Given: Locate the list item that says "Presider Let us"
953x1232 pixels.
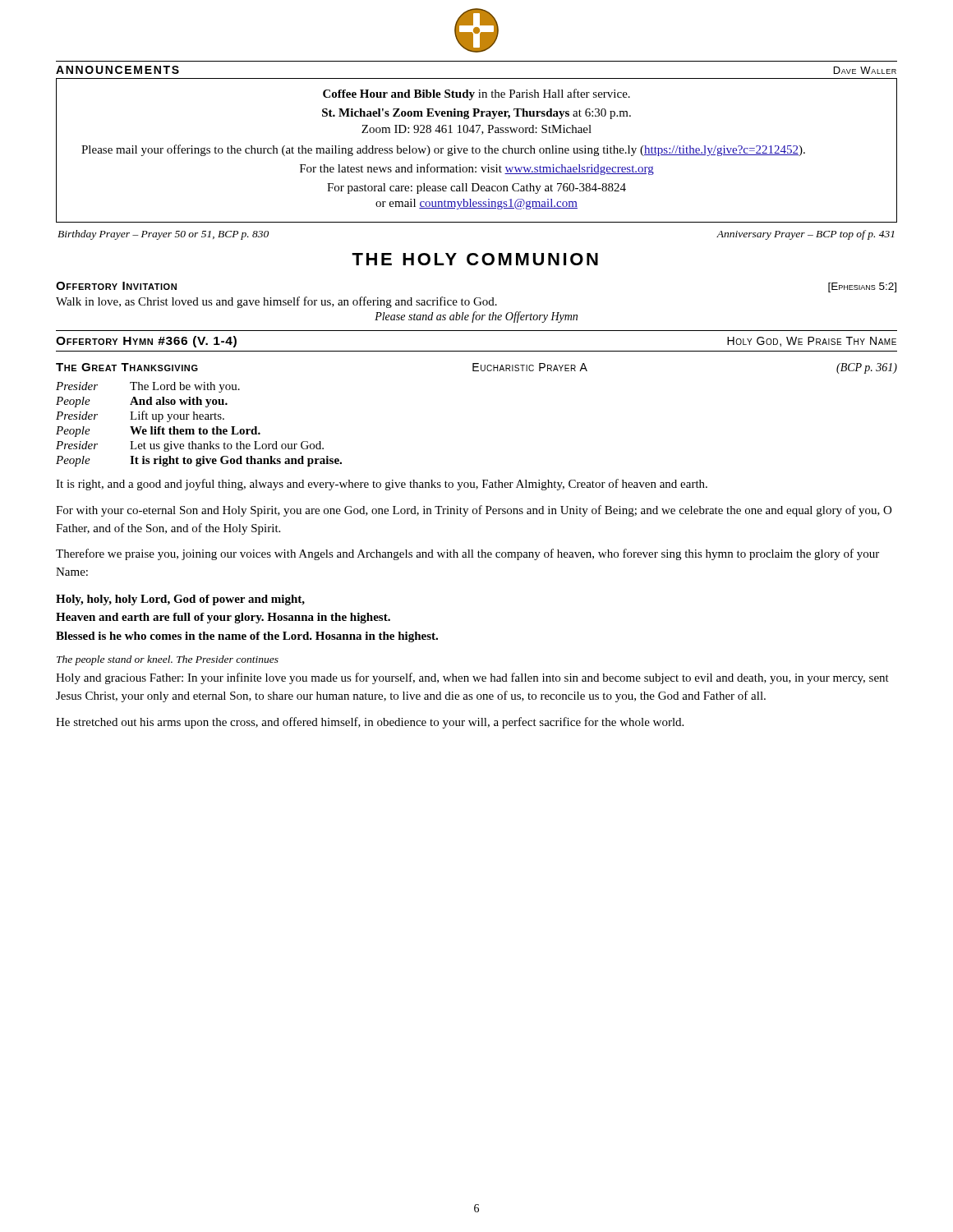Looking at the screenshot, I should pos(190,446).
